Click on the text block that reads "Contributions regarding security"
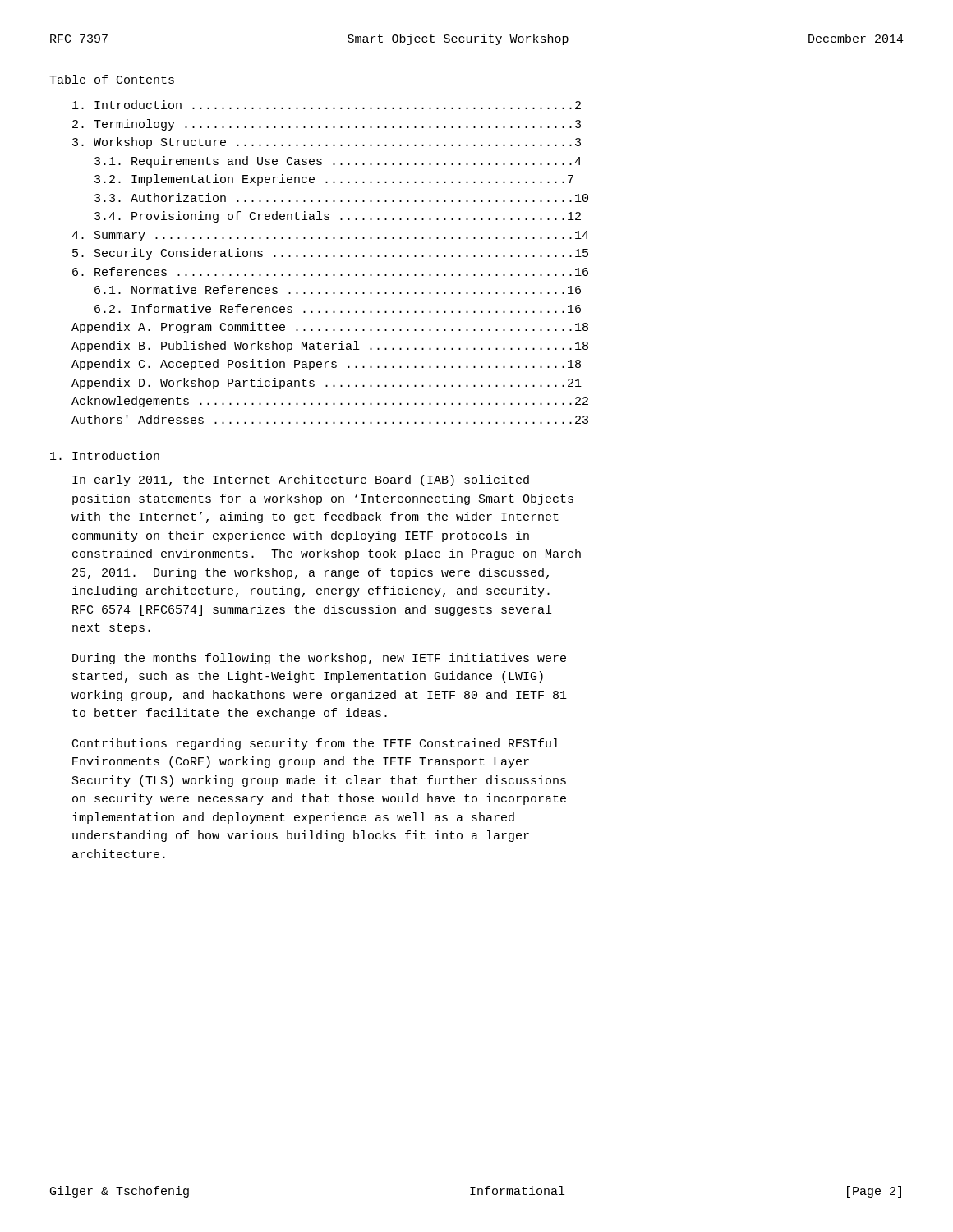The image size is (953, 1232). 308,800
